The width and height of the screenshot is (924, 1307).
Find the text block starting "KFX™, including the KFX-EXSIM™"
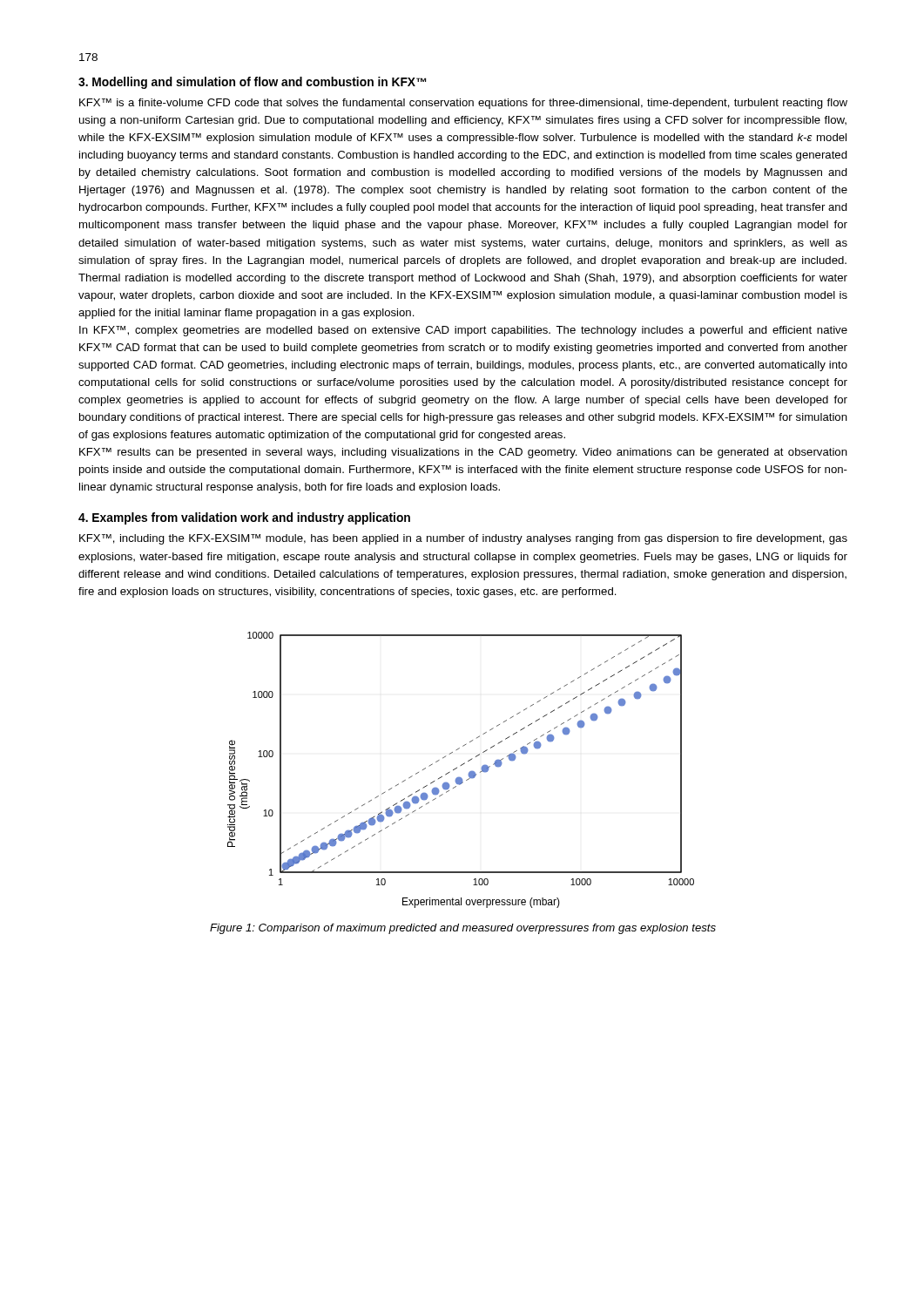click(x=463, y=565)
